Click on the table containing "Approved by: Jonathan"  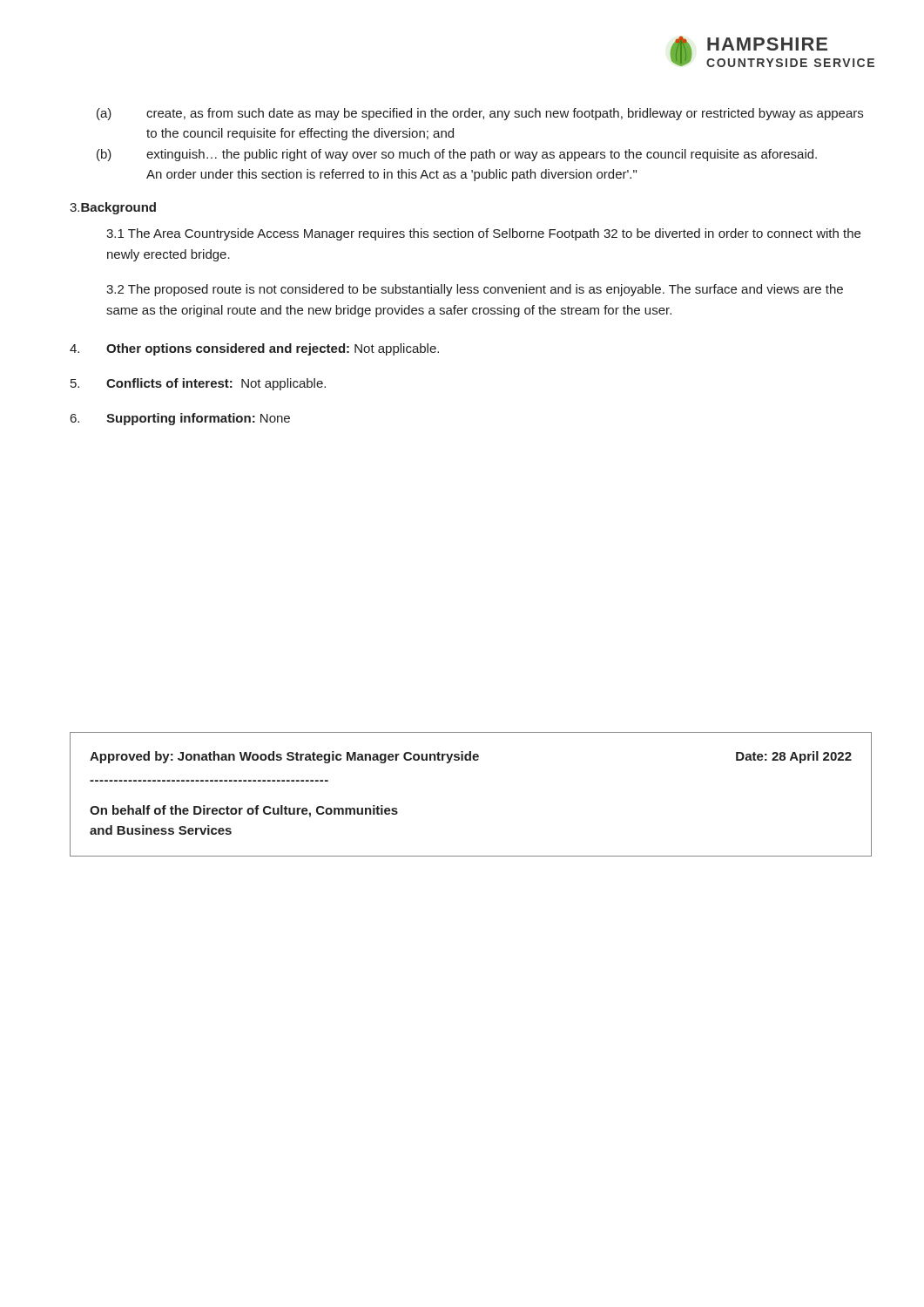click(x=471, y=794)
